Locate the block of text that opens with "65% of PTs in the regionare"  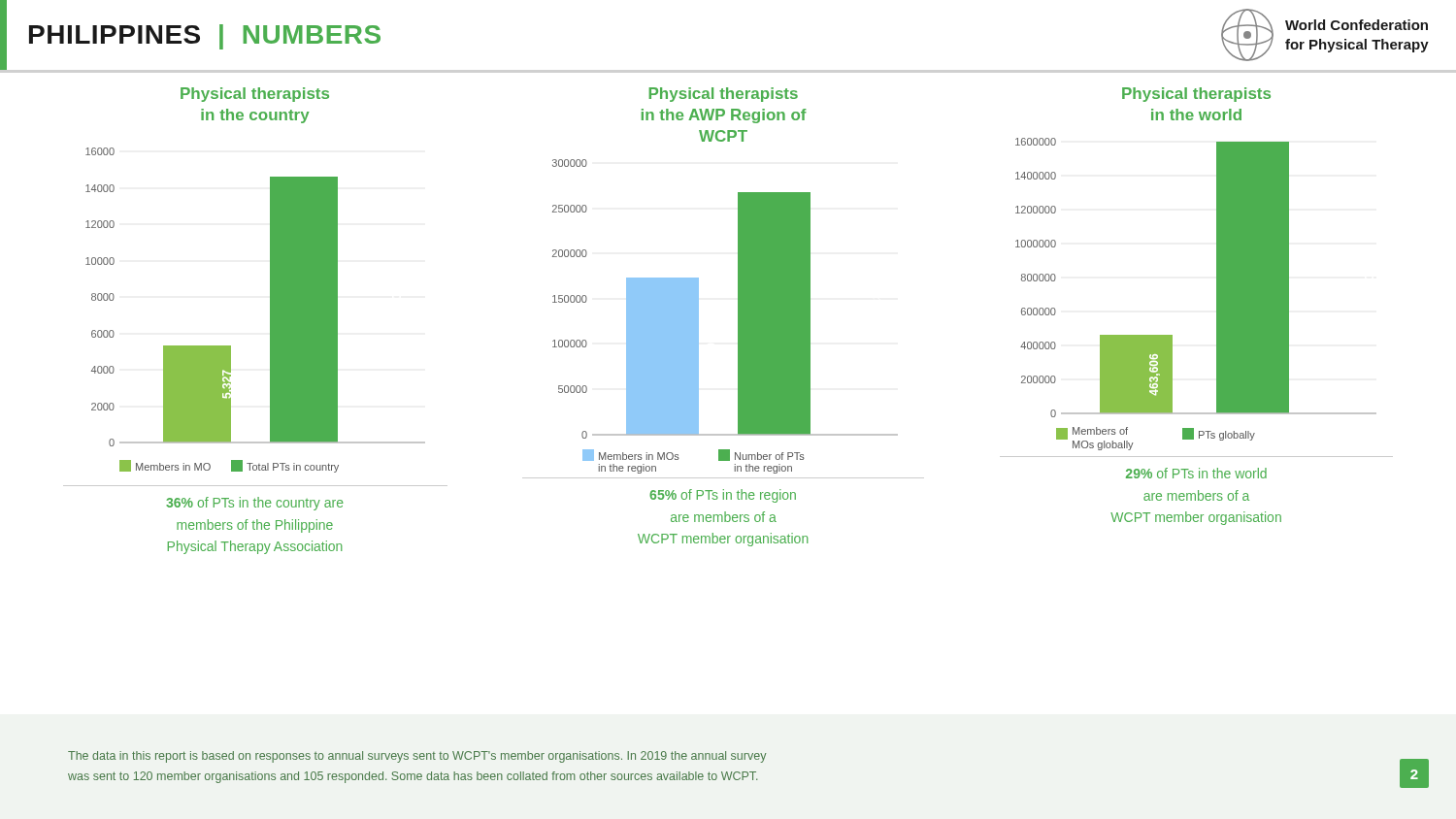point(723,517)
